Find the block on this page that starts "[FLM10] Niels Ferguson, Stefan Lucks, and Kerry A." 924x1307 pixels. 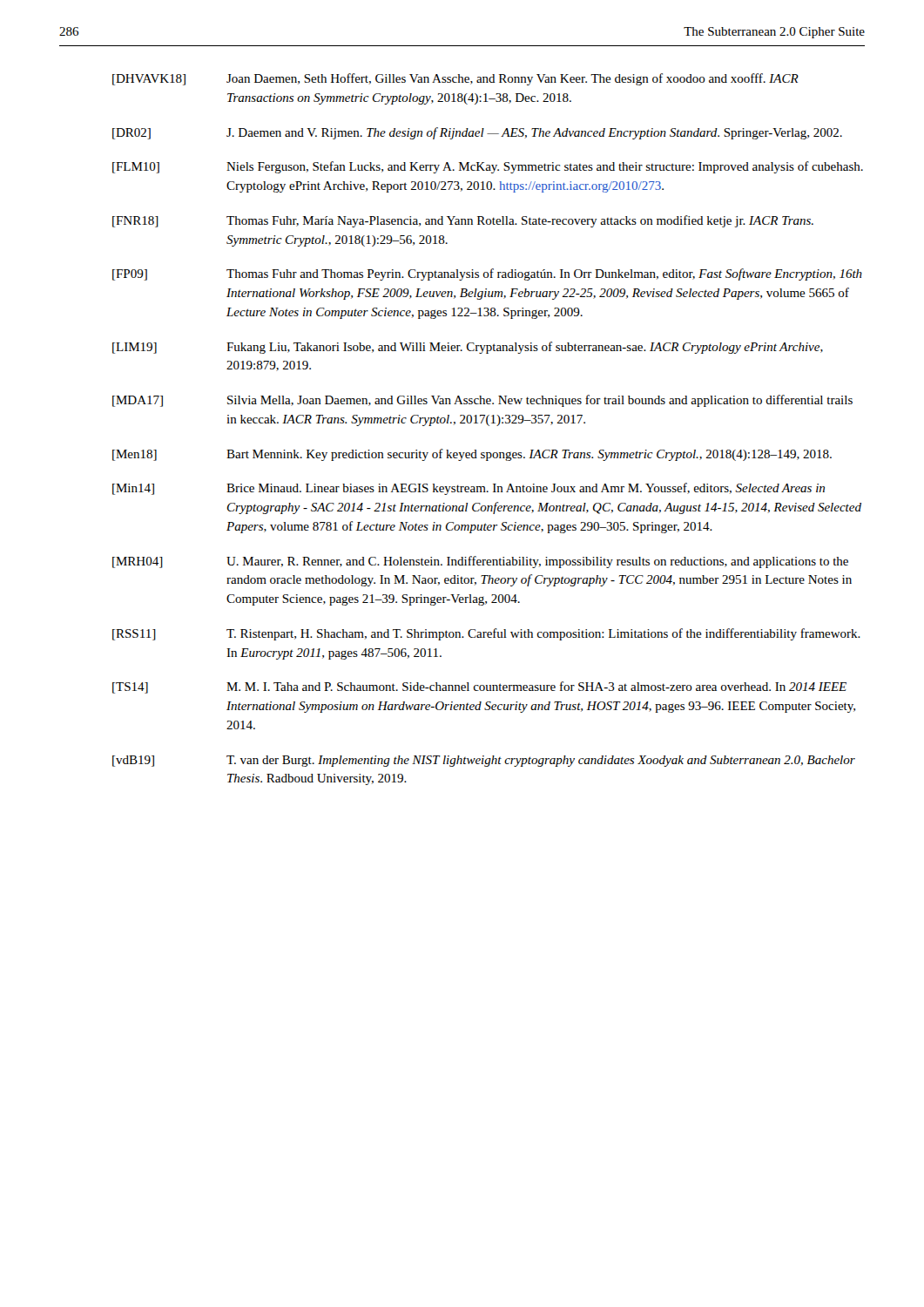pyautogui.click(x=488, y=177)
